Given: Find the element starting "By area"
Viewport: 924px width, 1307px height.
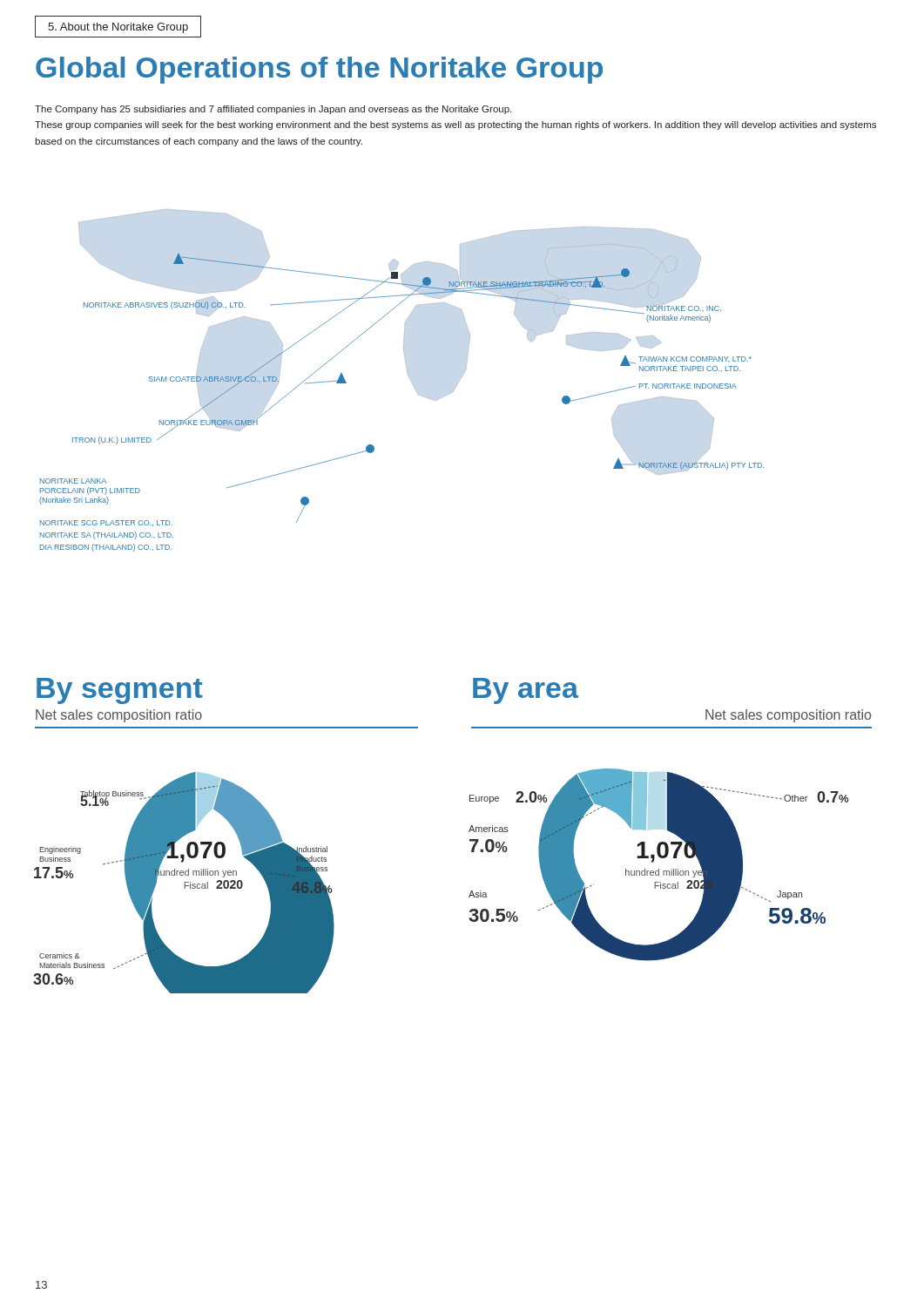Looking at the screenshot, I should click(525, 687).
